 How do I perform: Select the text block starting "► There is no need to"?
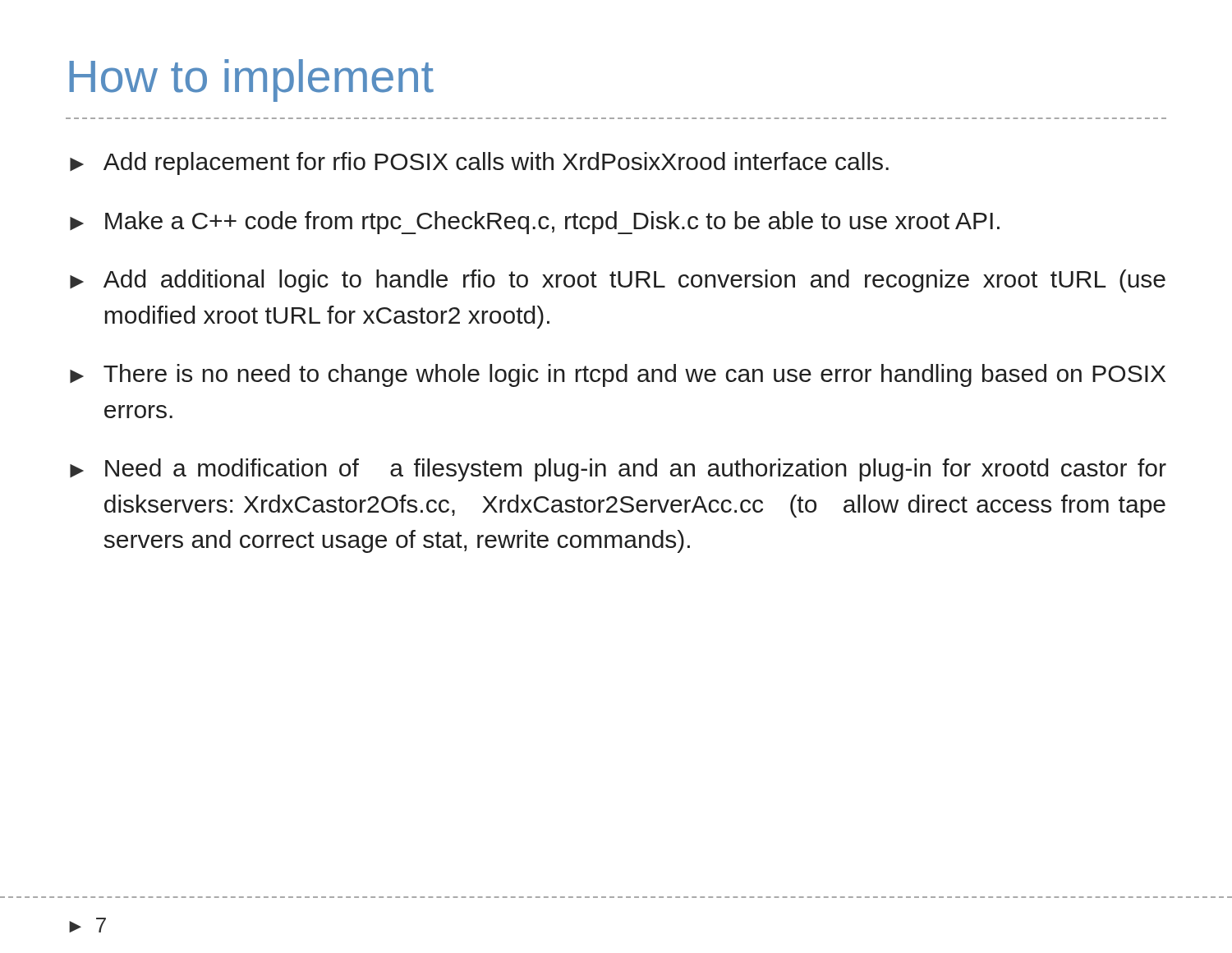point(616,391)
